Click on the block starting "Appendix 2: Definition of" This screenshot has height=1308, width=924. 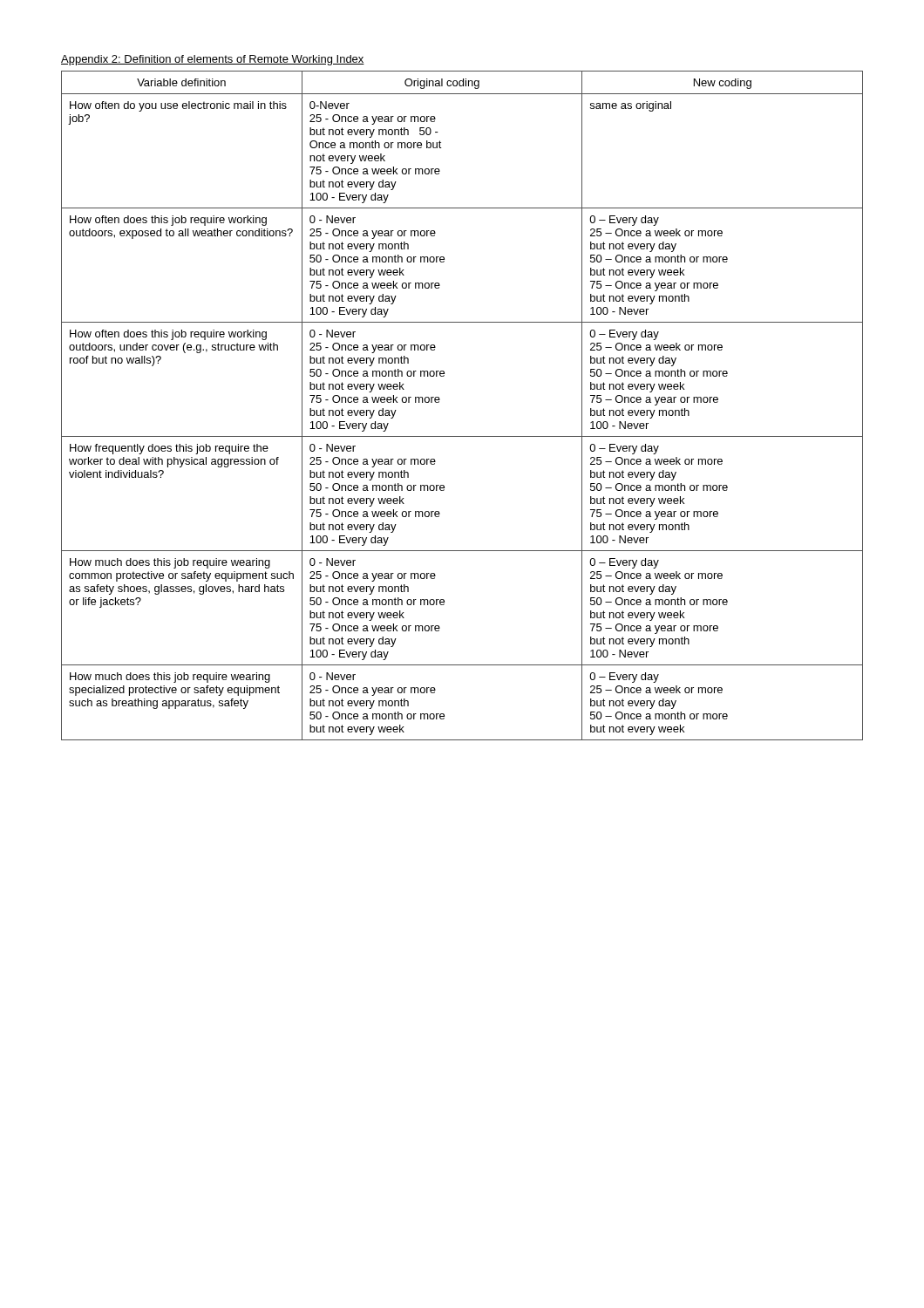tap(212, 59)
